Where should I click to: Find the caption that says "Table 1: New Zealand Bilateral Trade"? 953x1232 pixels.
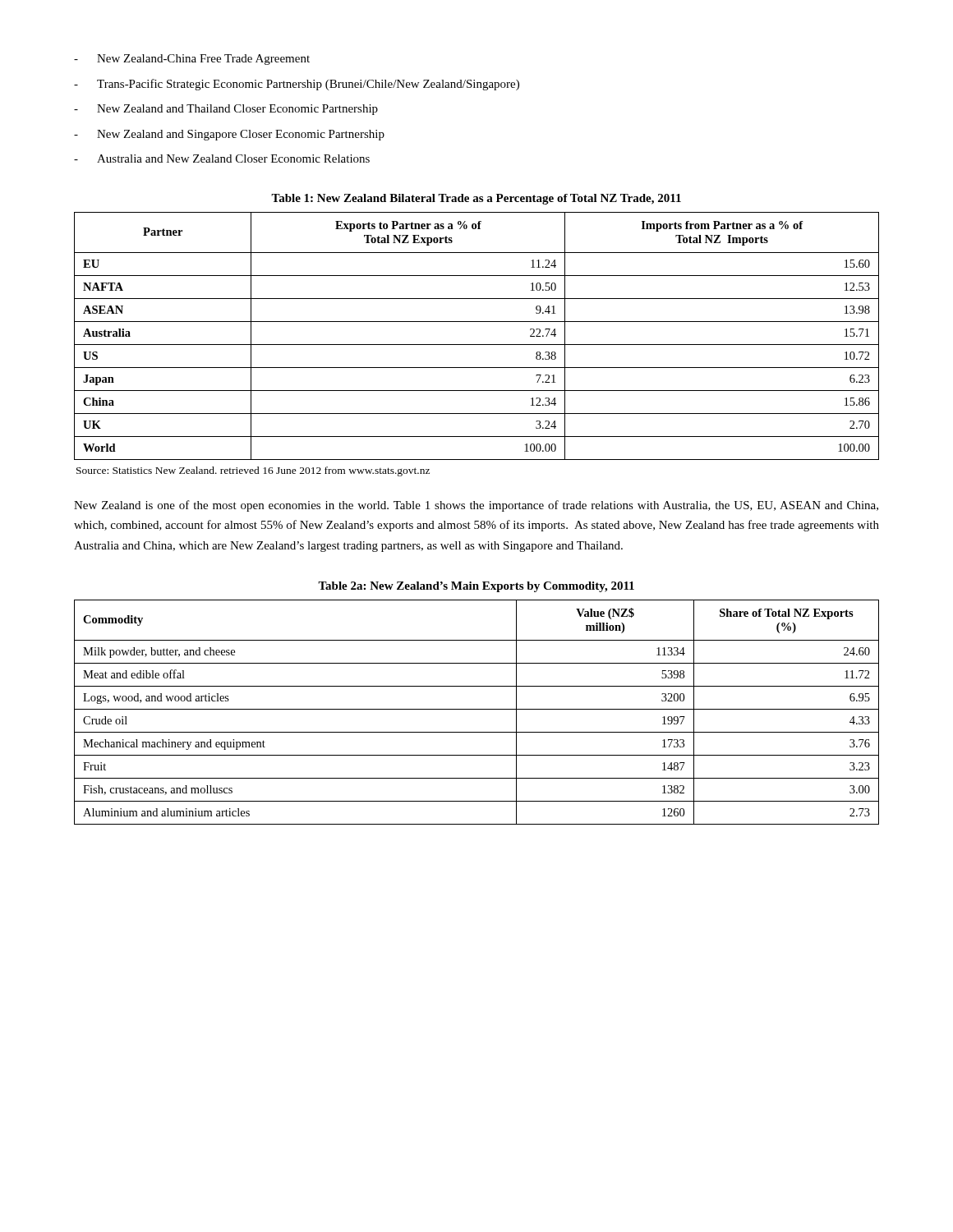tap(476, 198)
